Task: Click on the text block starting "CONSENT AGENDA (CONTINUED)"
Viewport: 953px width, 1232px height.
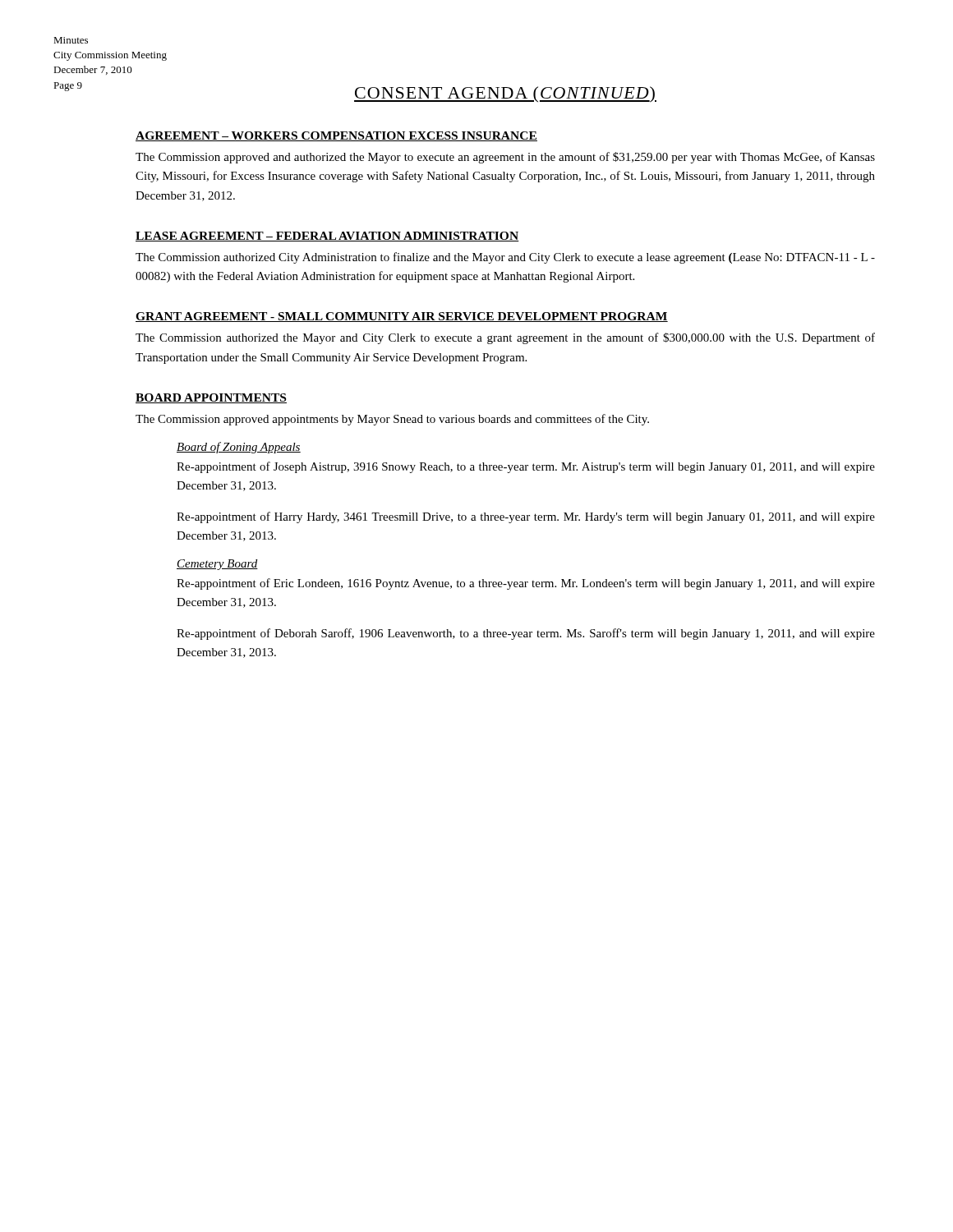Action: click(505, 92)
